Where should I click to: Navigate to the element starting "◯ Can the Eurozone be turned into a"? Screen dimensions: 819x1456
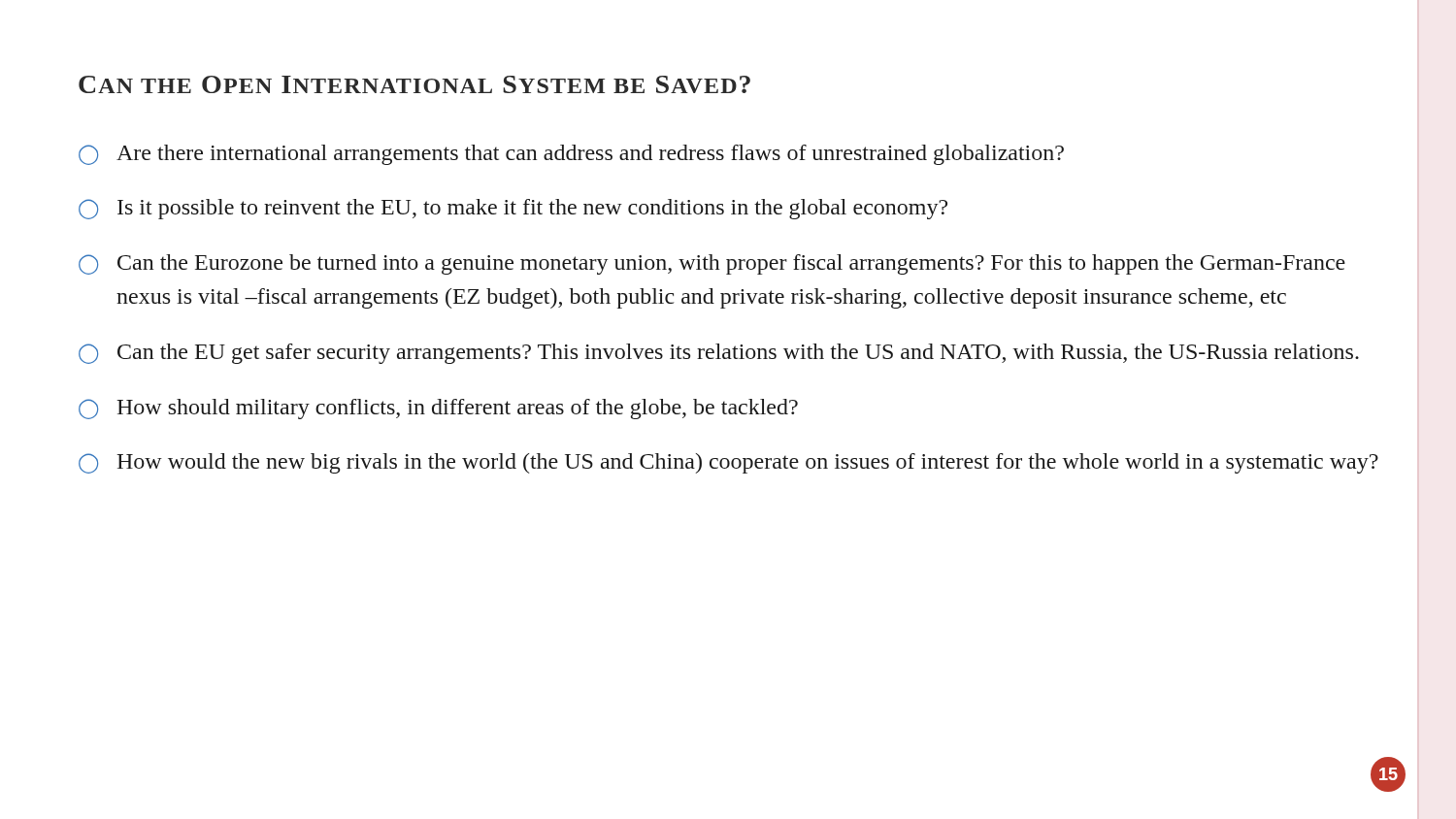tap(733, 279)
